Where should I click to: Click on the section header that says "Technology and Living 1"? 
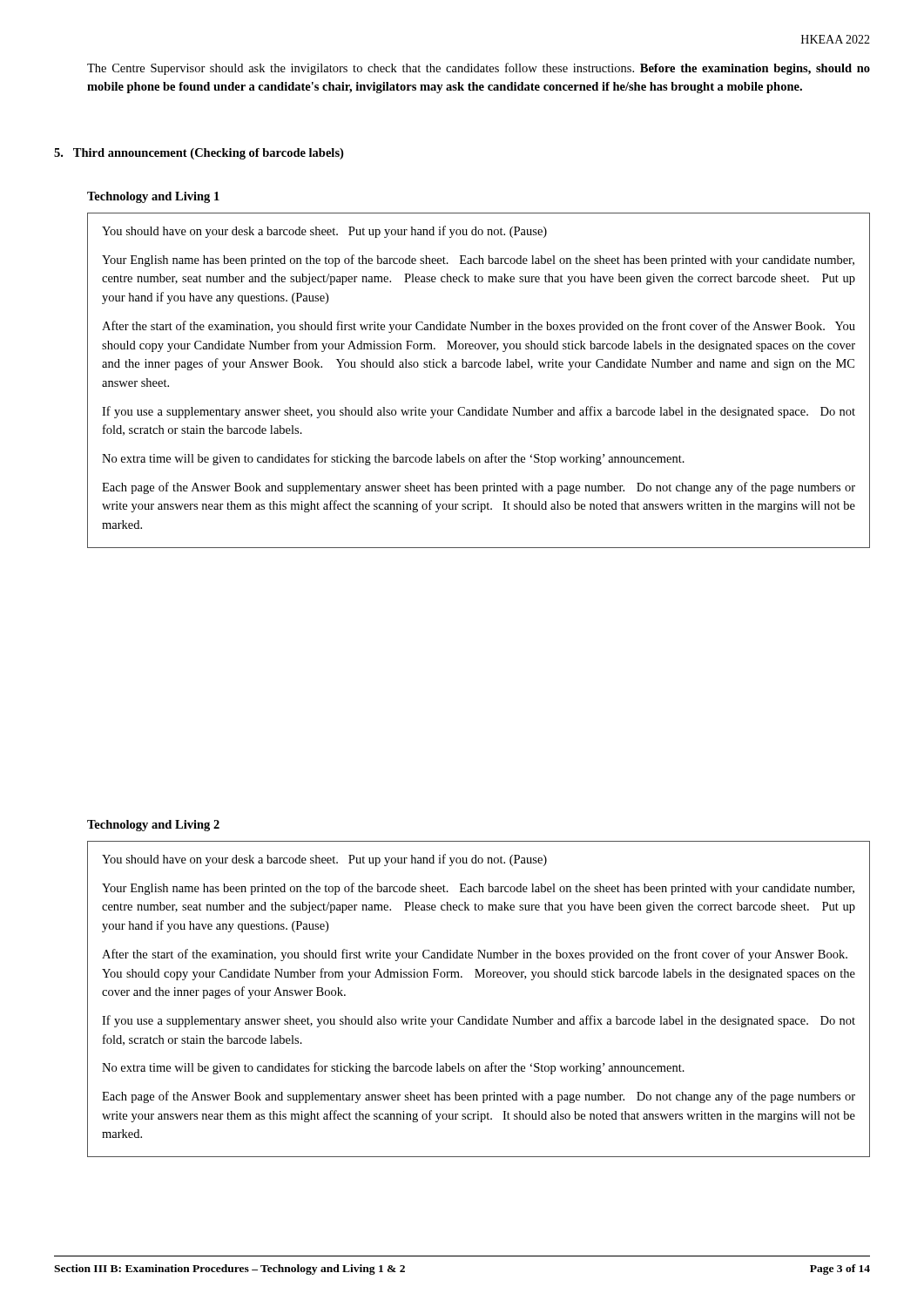click(153, 196)
